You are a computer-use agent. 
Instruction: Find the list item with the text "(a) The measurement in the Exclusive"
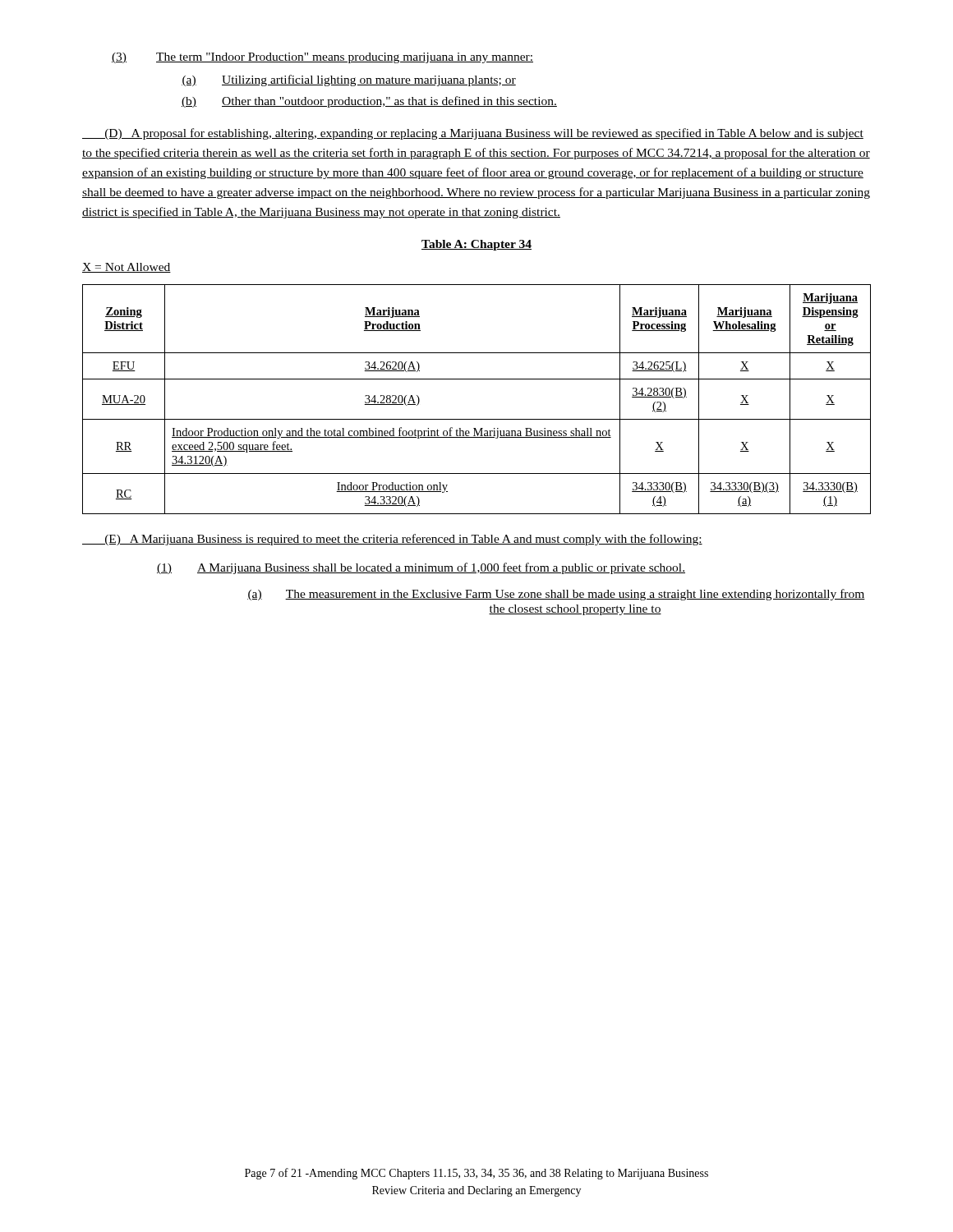550,601
